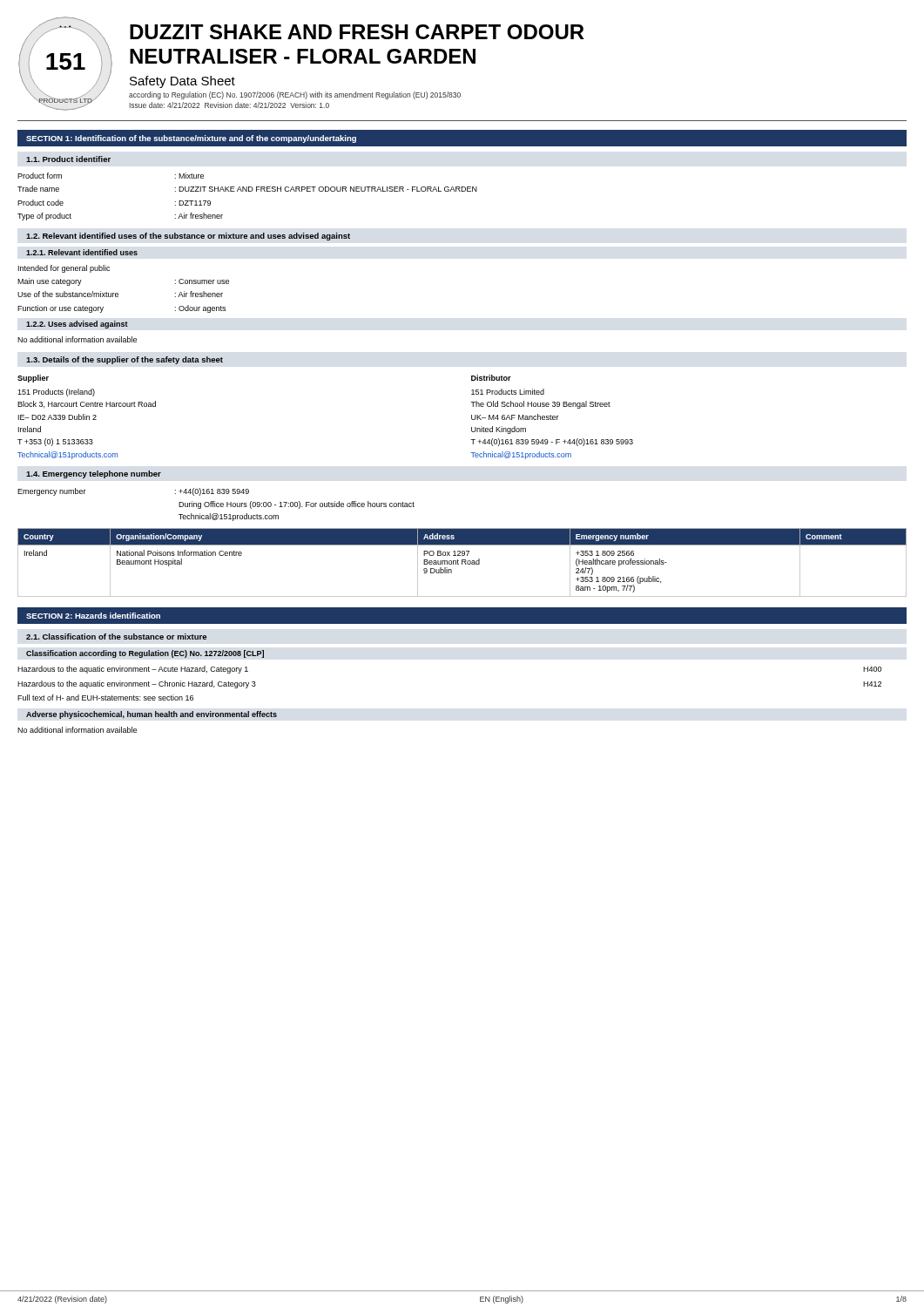Point to the text starting "according to Regulation (EC) No. 1907/2006"
Image resolution: width=924 pixels, height=1307 pixels.
(295, 100)
